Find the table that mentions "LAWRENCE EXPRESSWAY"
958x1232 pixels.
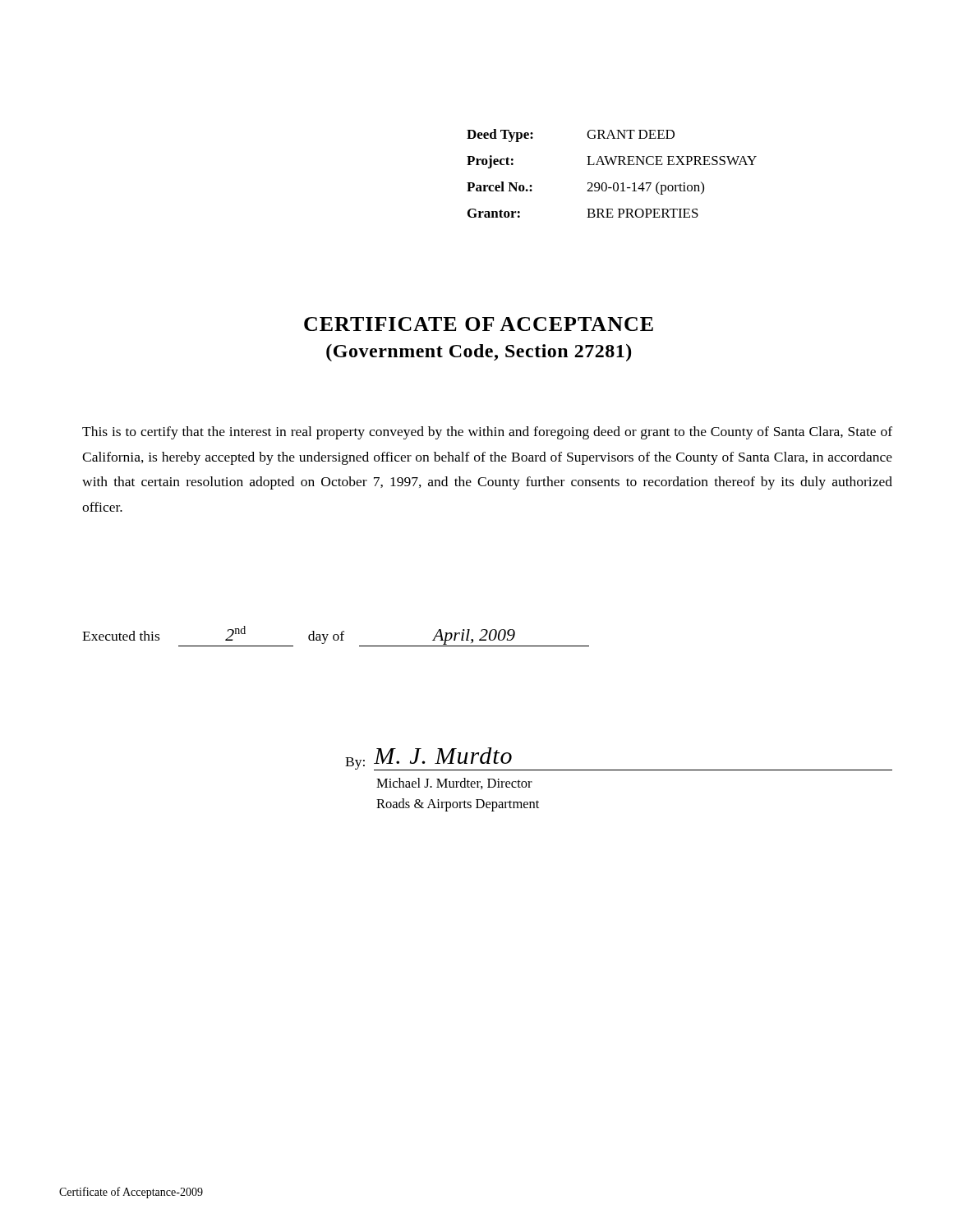(x=674, y=174)
